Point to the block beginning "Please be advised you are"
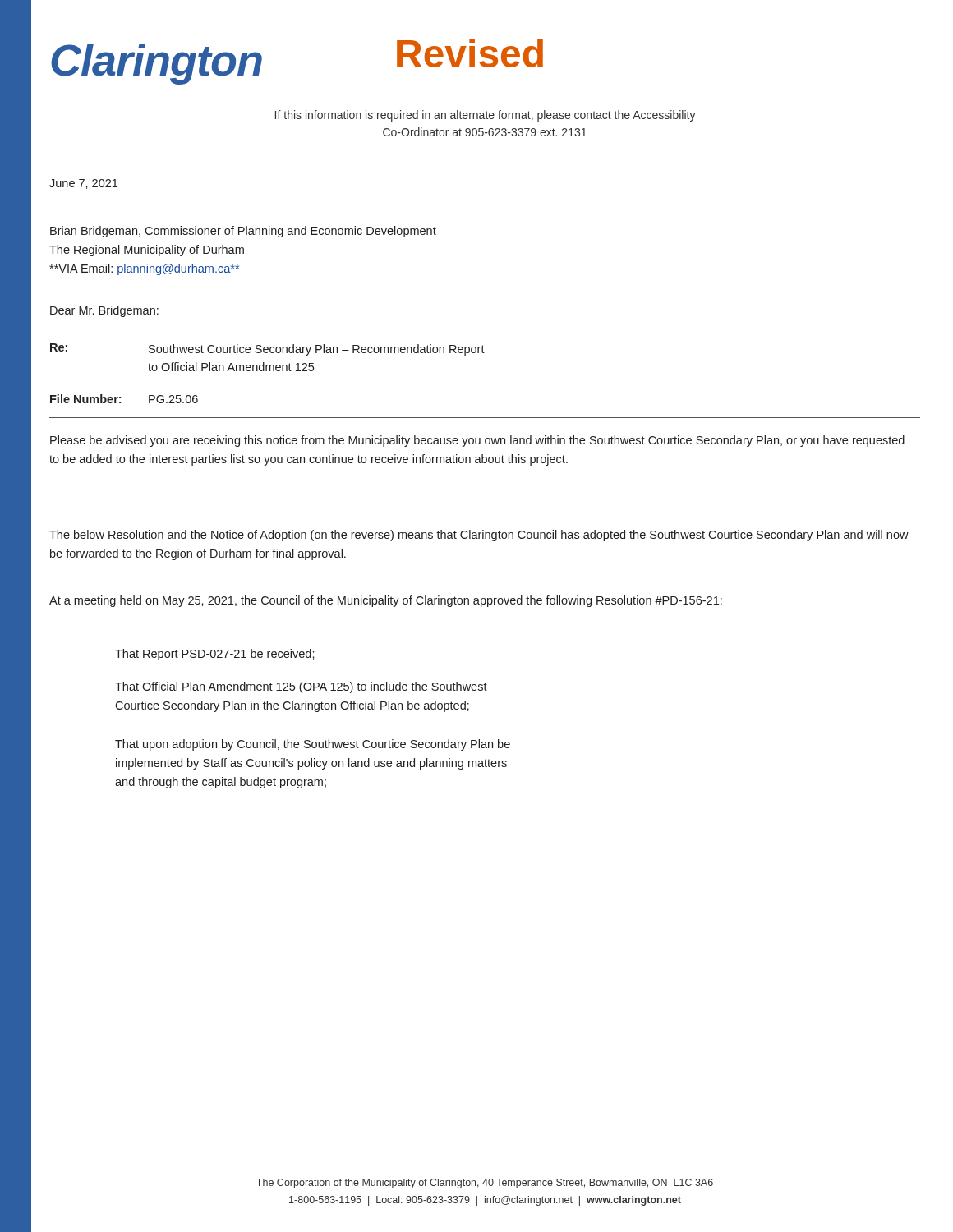Image resolution: width=953 pixels, height=1232 pixels. pos(477,450)
